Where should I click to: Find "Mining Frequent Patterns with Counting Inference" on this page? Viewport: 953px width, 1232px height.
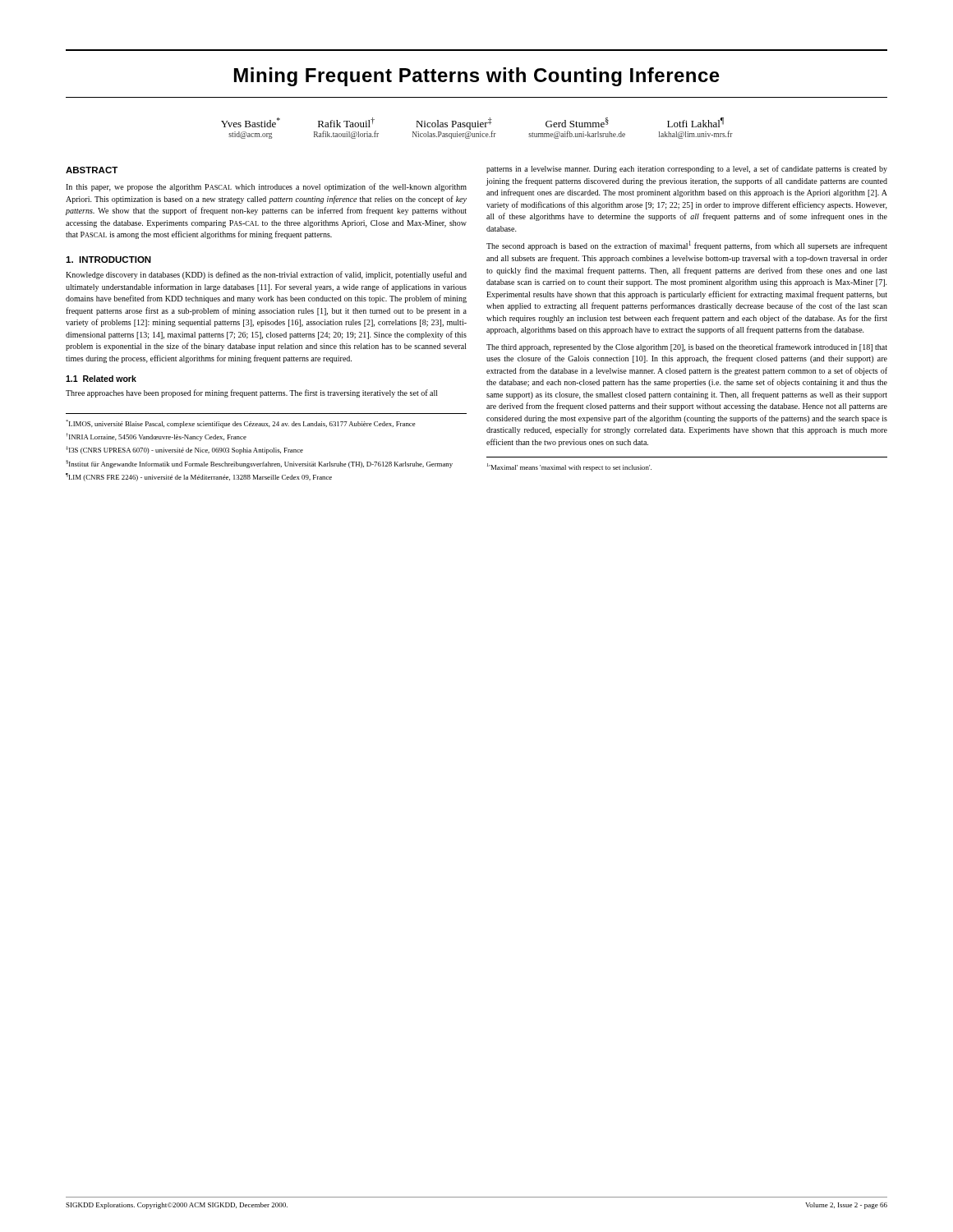click(476, 76)
